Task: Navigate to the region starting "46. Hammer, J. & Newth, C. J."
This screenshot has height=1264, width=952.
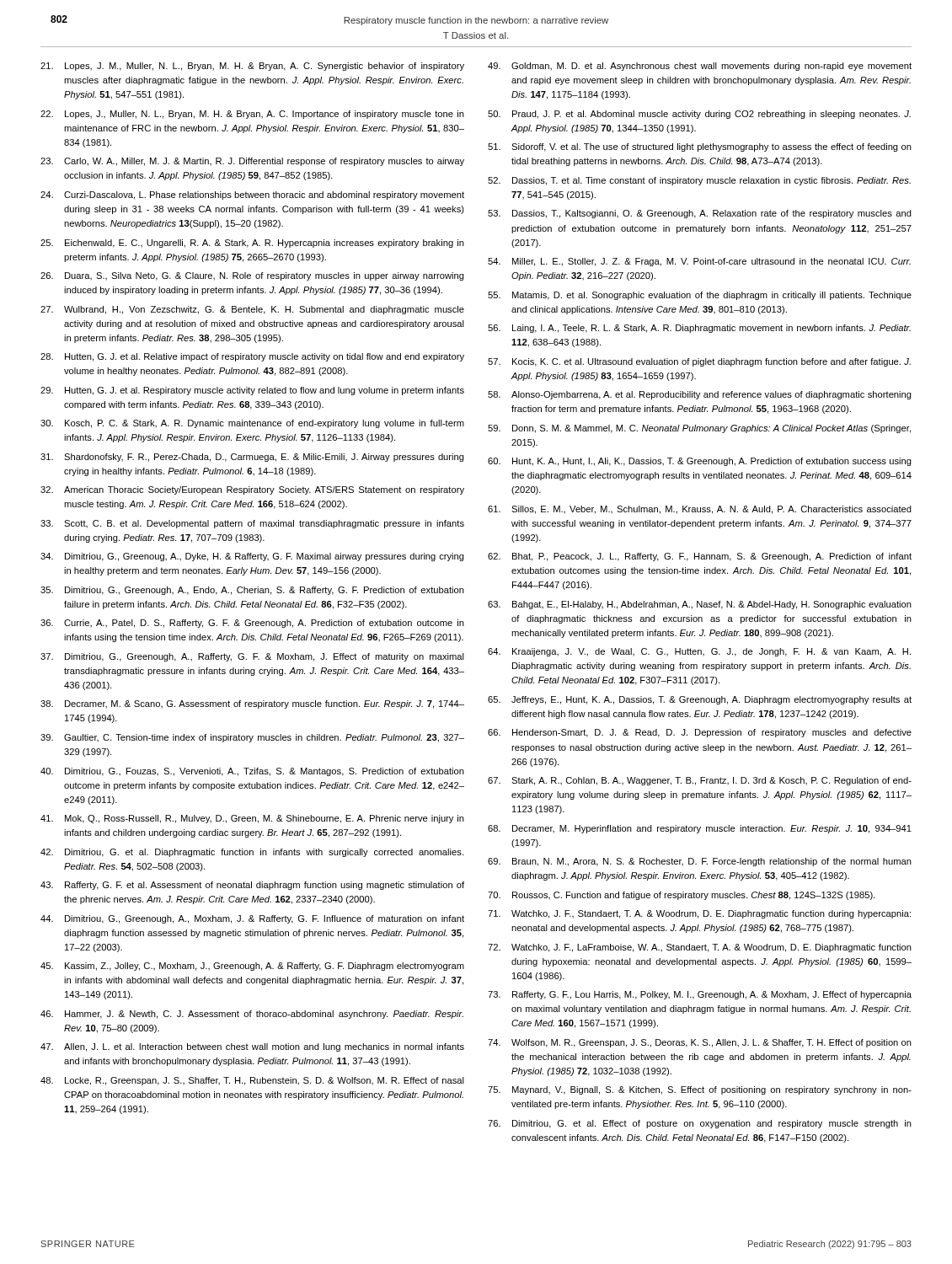Action: 252,1021
